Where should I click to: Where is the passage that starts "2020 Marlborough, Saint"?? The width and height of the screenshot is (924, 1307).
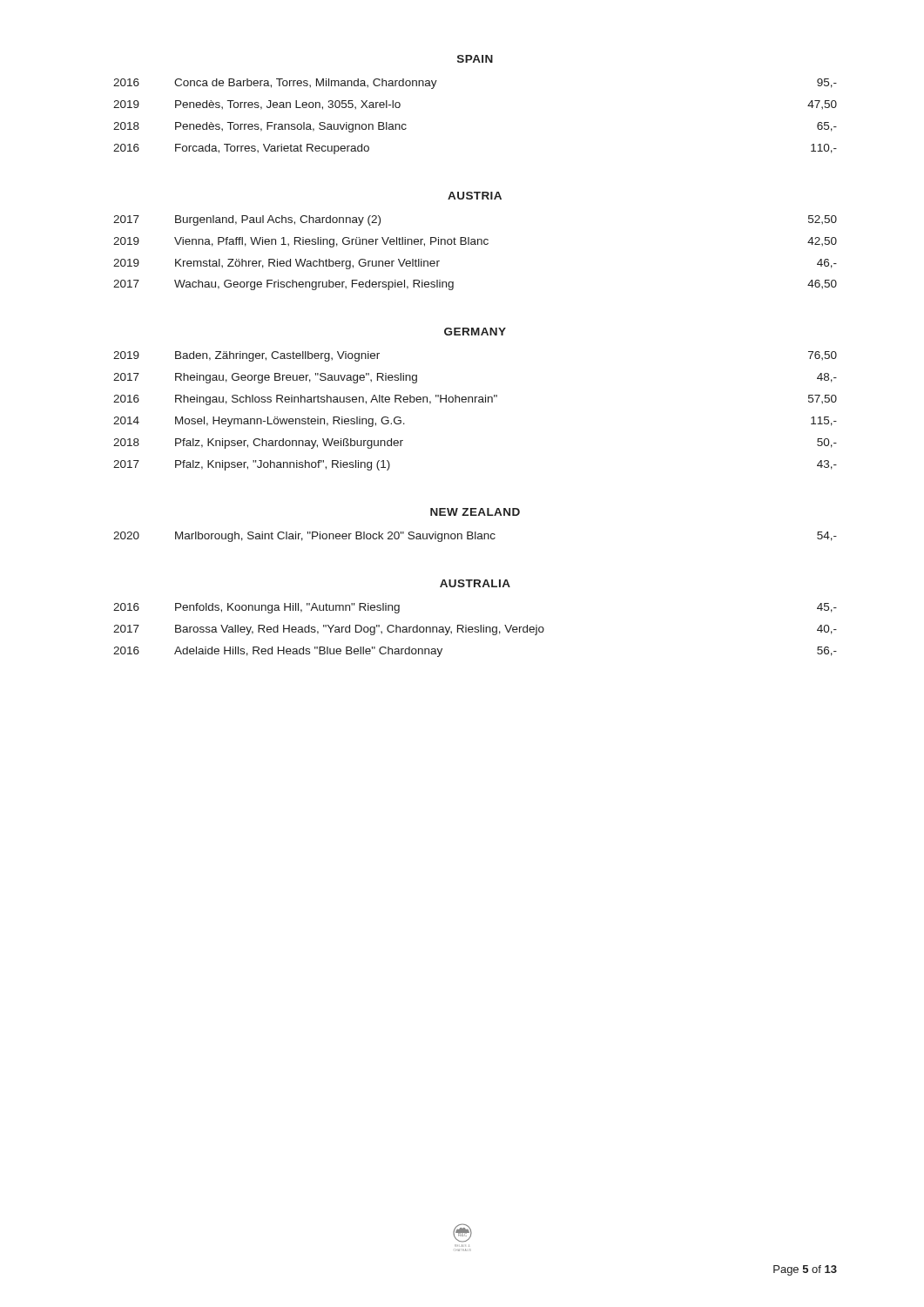click(x=475, y=536)
